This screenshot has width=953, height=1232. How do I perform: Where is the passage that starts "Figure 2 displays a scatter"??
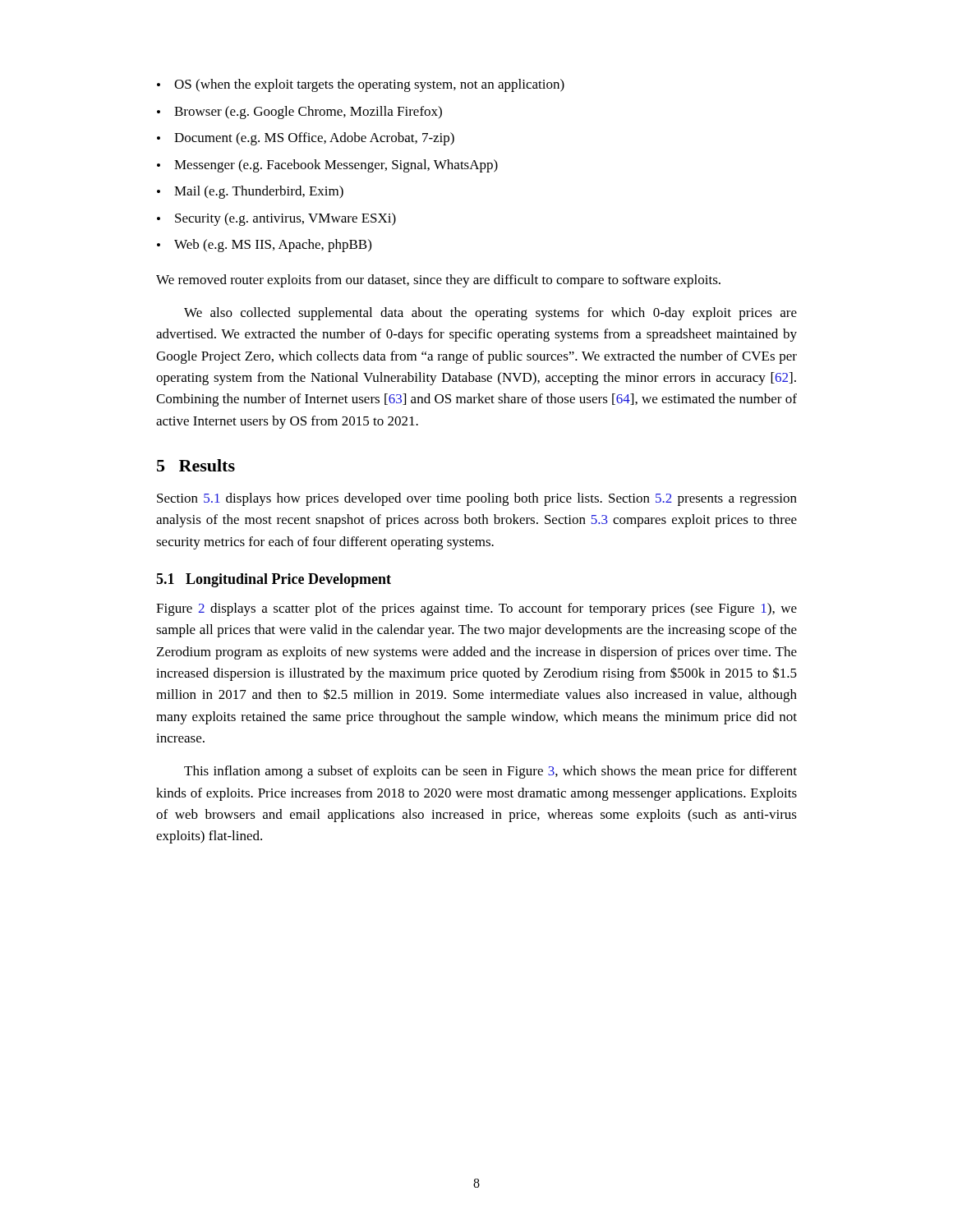(476, 673)
